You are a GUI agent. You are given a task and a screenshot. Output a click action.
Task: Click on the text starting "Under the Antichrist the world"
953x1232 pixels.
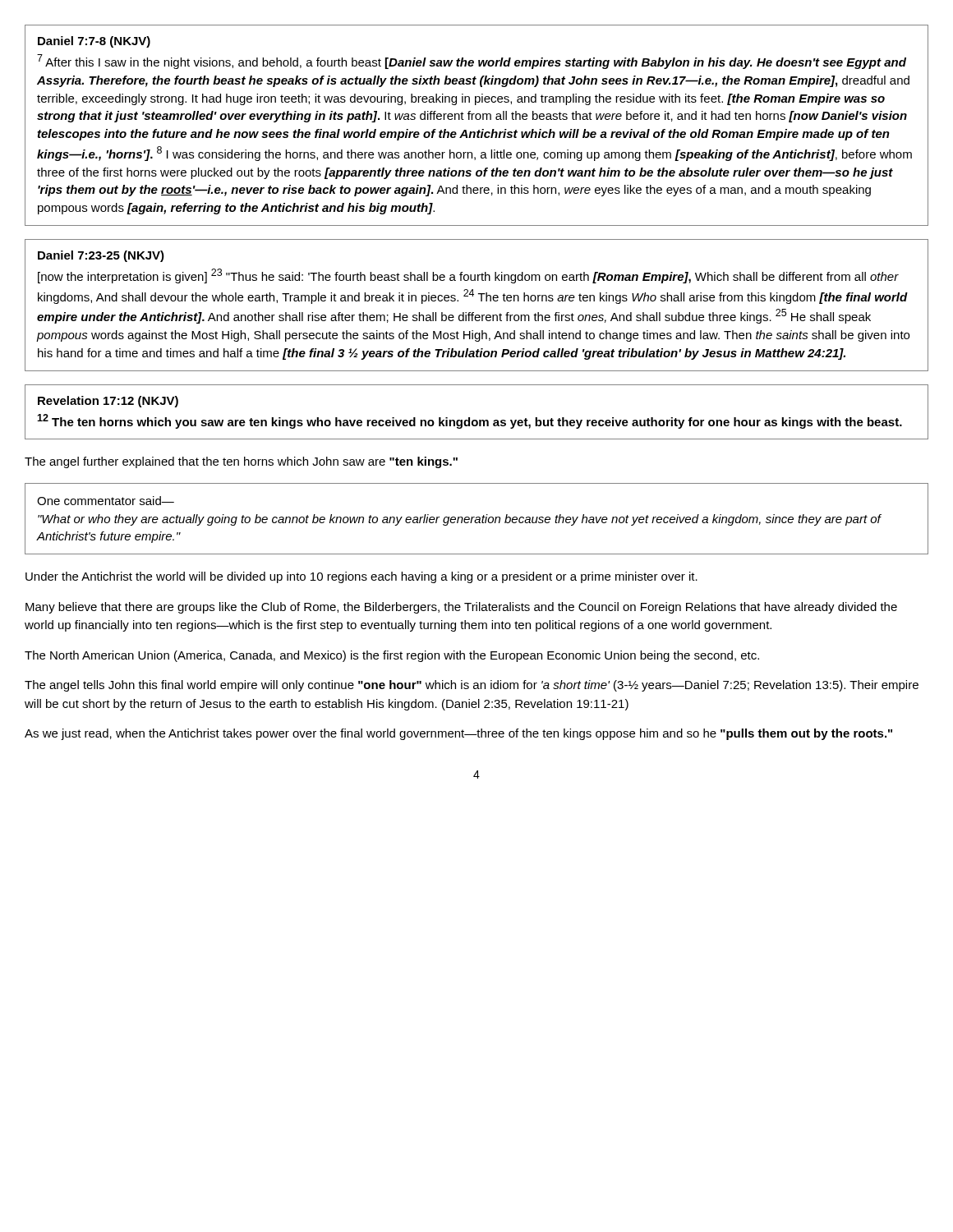click(x=361, y=576)
